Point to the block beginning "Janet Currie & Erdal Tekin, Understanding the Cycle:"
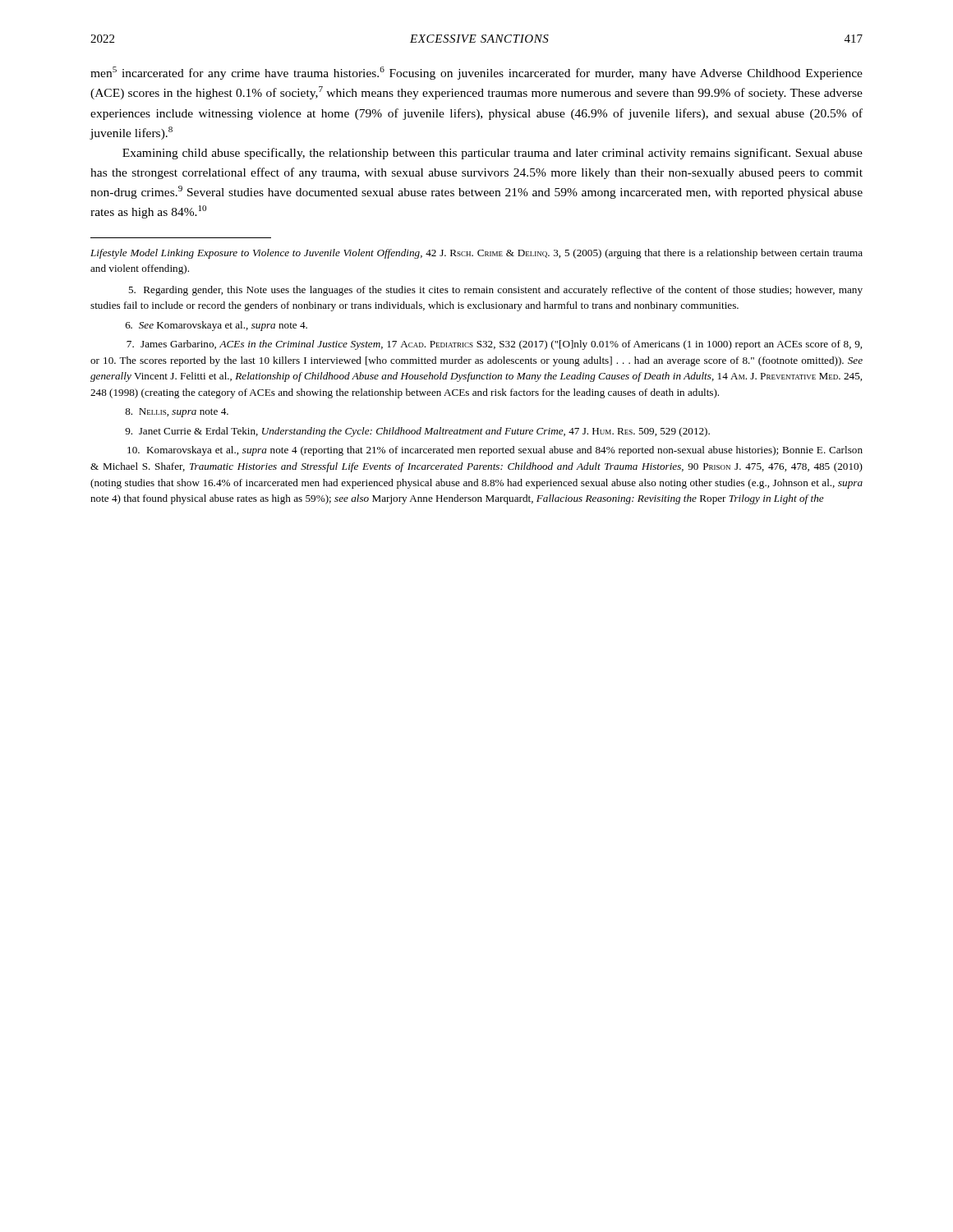953x1232 pixels. coord(476,431)
